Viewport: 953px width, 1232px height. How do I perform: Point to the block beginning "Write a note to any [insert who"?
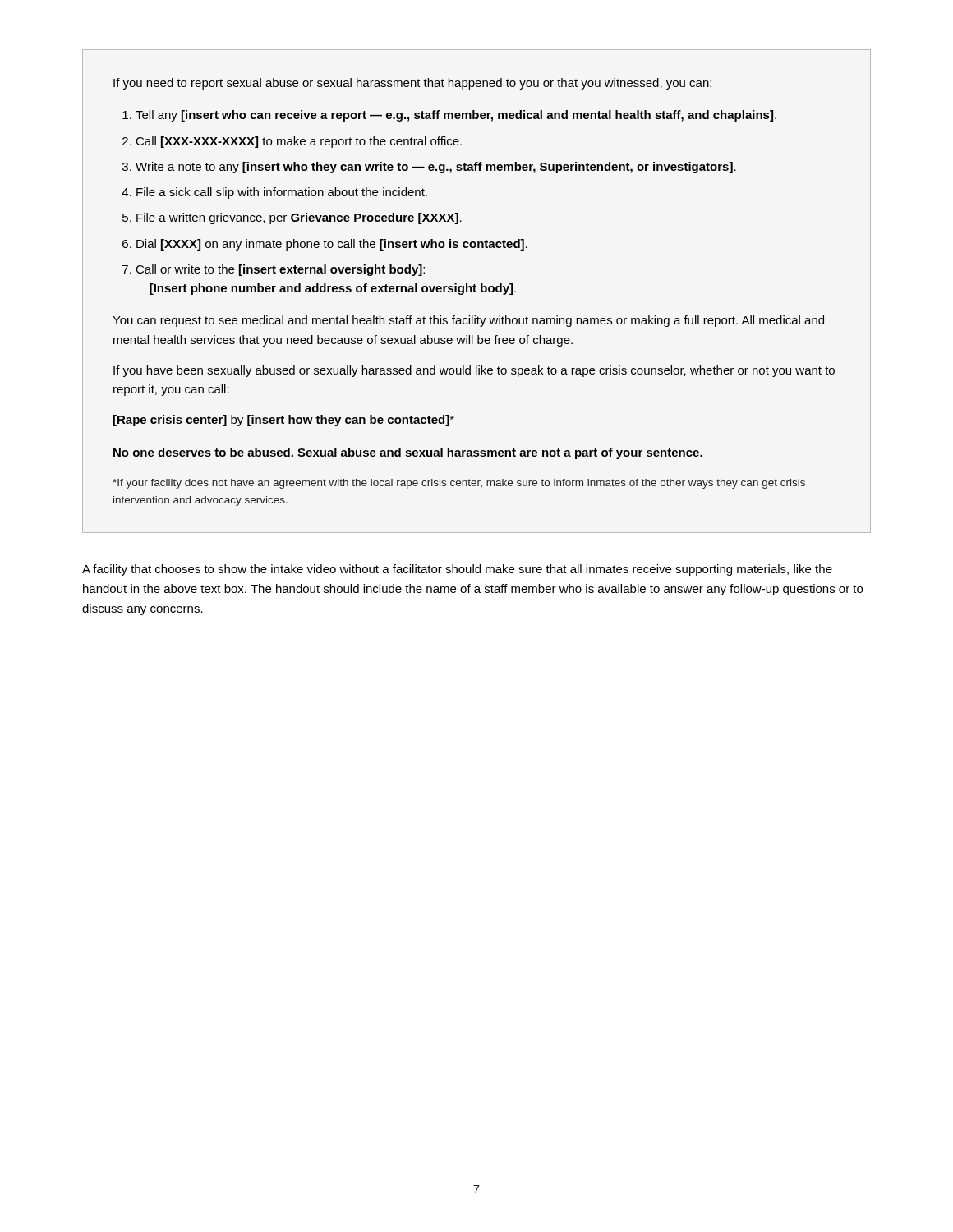pos(488,166)
